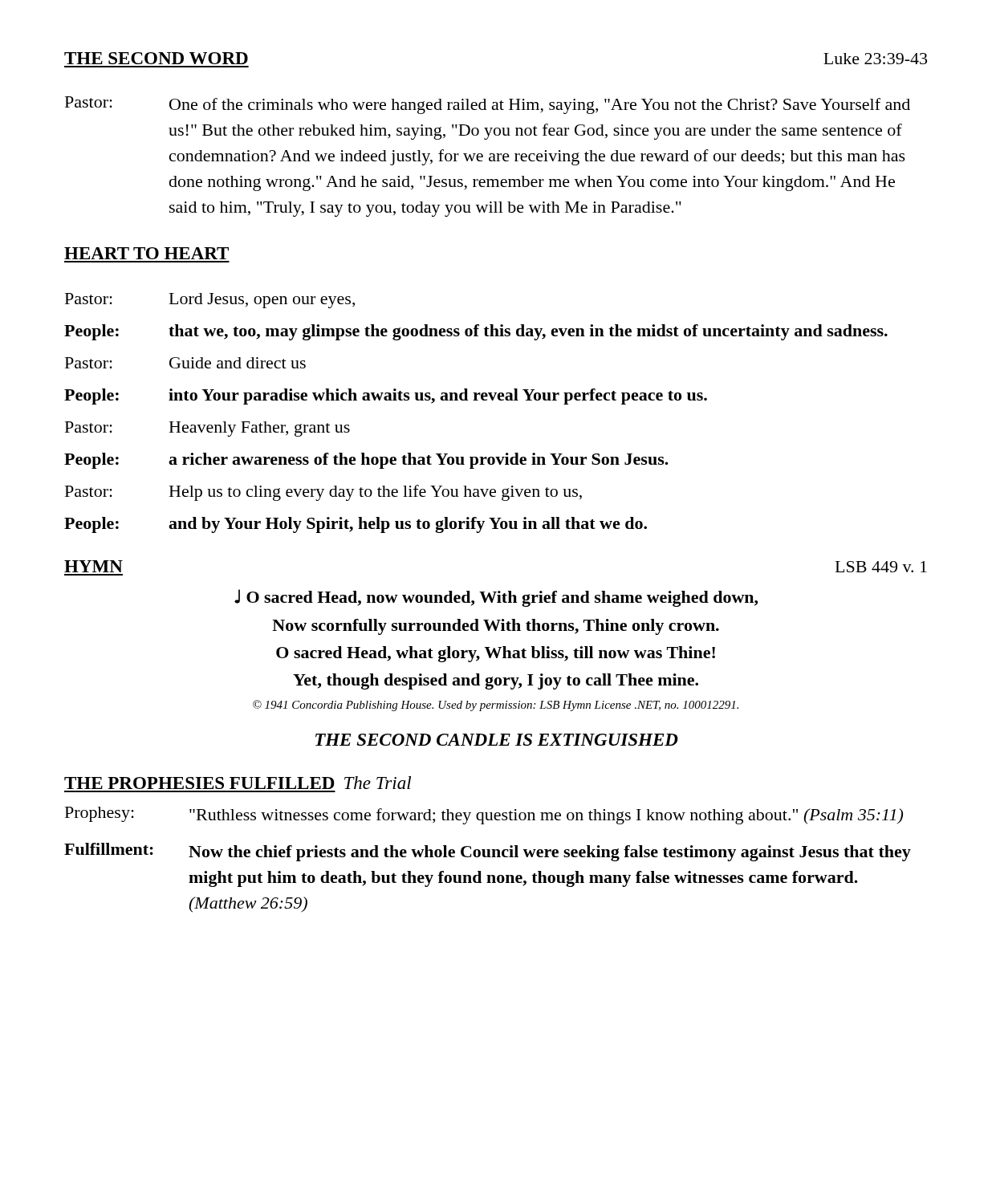Point to the text starting "Prophesy: "Ruthless witnesses"
This screenshot has width=992, height=1204.
[496, 815]
